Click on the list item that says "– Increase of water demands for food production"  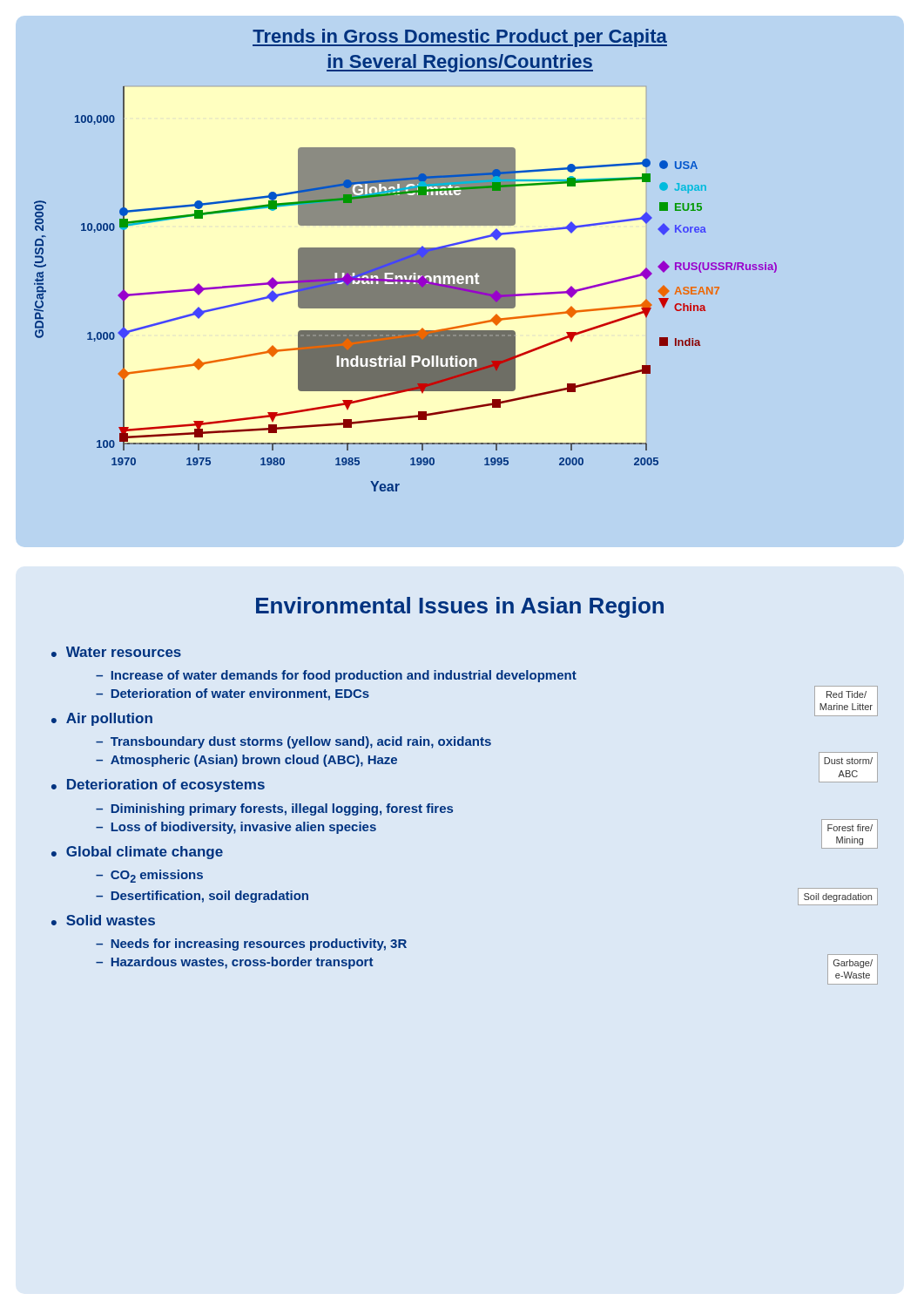click(x=336, y=675)
